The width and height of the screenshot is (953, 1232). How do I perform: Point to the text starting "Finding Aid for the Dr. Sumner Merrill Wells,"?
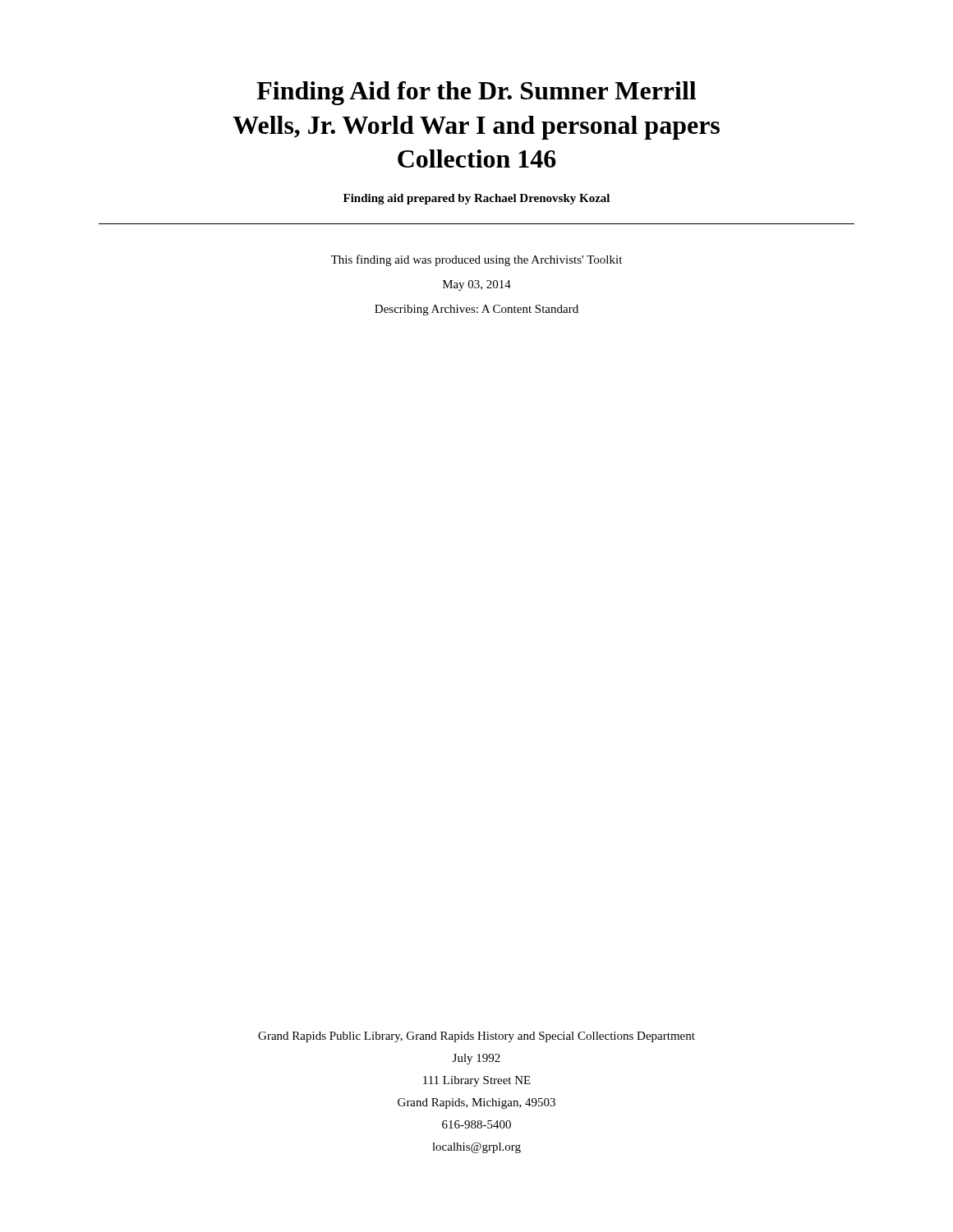click(x=476, y=140)
